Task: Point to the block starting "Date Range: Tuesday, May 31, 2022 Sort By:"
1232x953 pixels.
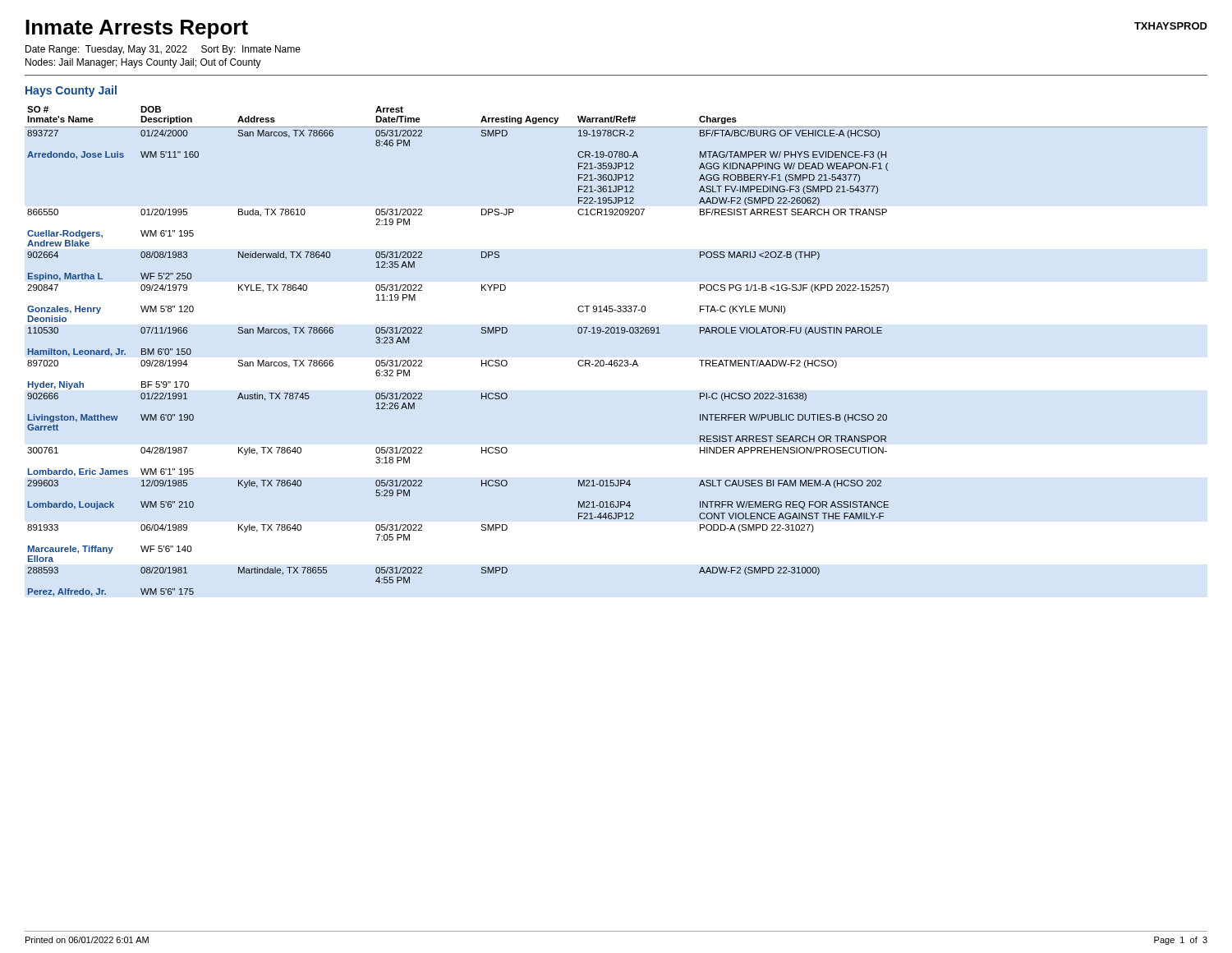Action: pyautogui.click(x=163, y=49)
